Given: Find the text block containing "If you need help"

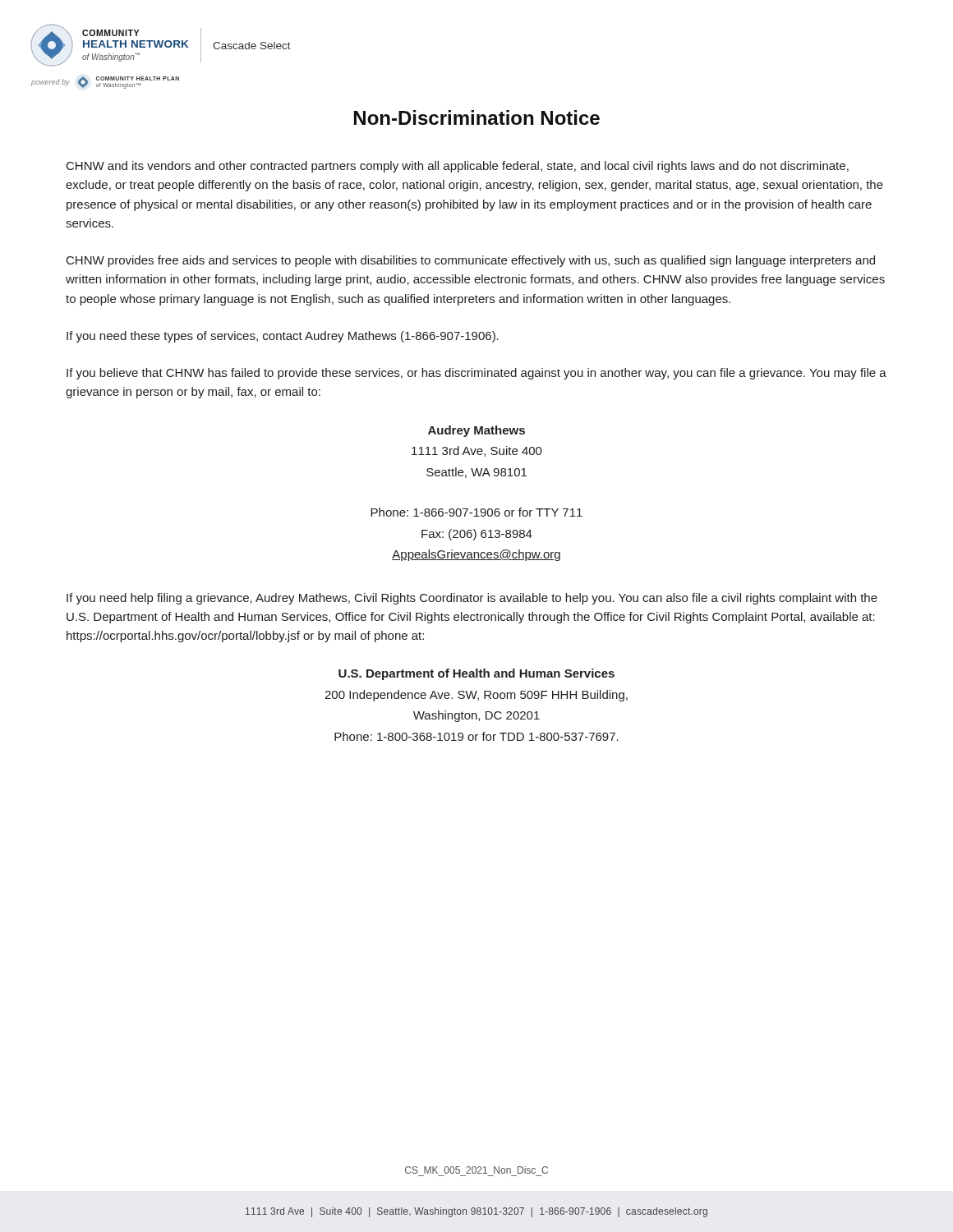Looking at the screenshot, I should pyautogui.click(x=476, y=616).
